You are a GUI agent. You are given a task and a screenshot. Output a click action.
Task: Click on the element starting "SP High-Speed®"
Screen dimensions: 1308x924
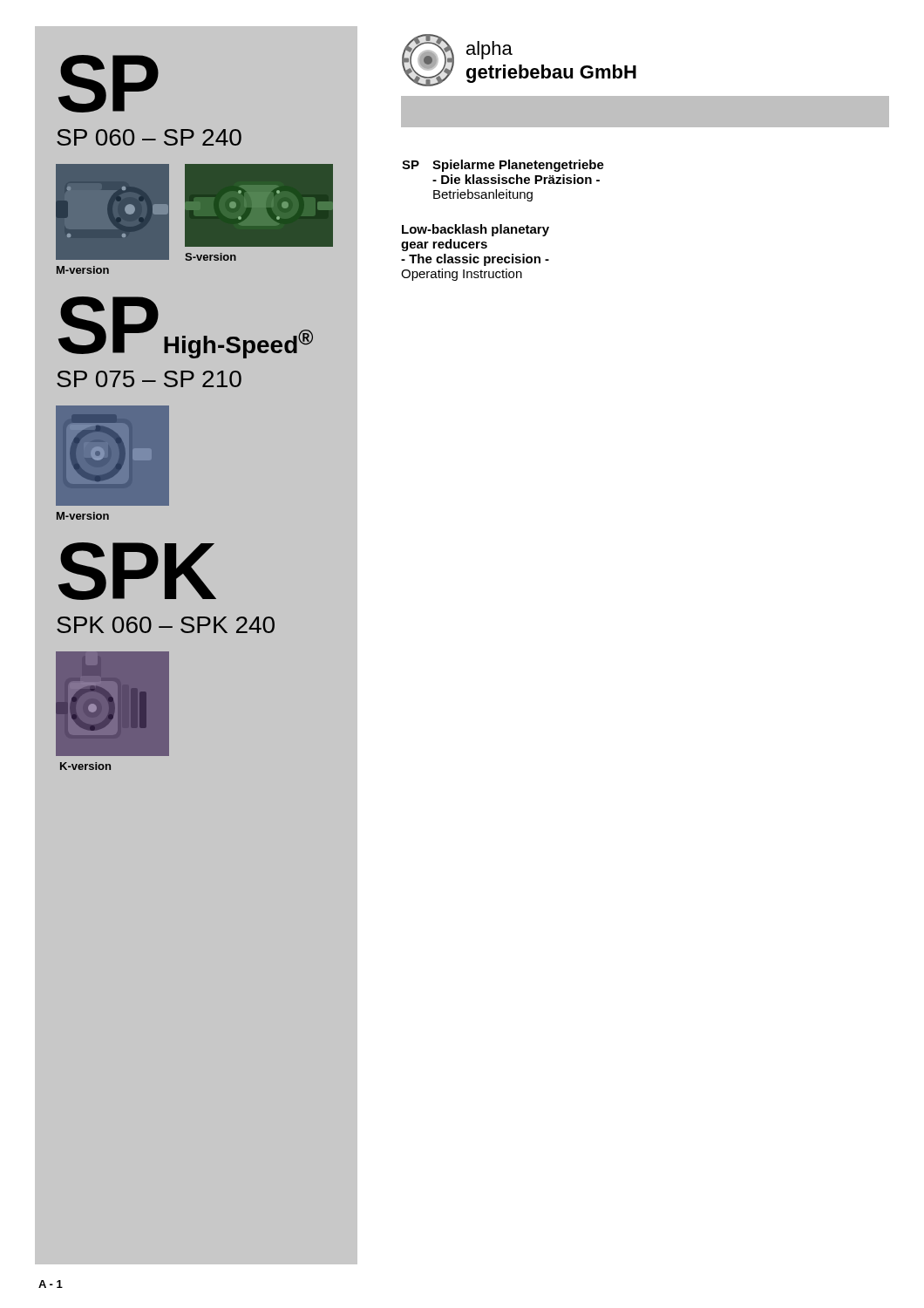[185, 325]
